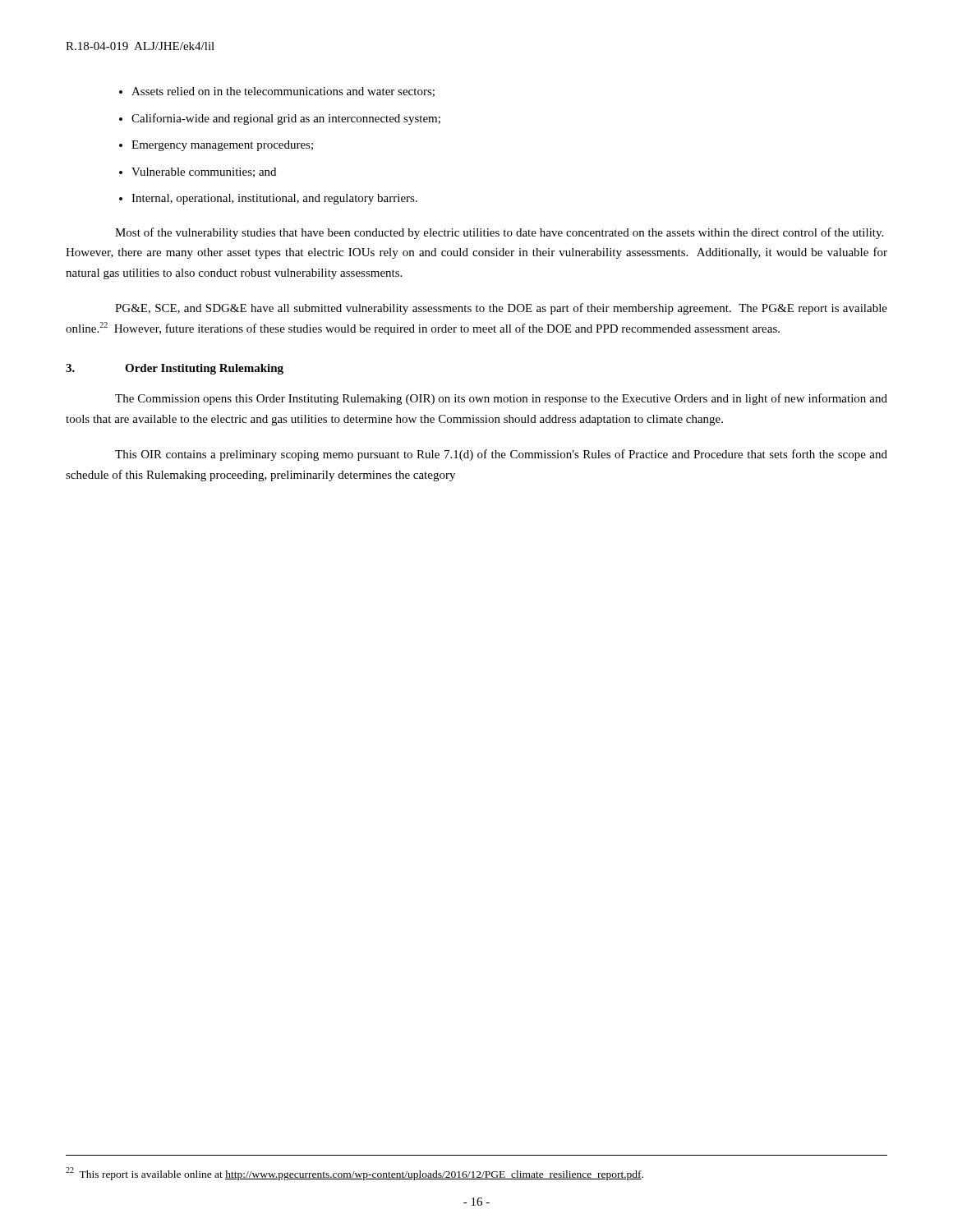The image size is (953, 1232).
Task: Select the footnote that says "22 This report is available online at http://www.pgecurrents.com/wp-content/uploads/2016/12/PGE_climate_resilience_report.pdf."
Action: [x=355, y=1173]
